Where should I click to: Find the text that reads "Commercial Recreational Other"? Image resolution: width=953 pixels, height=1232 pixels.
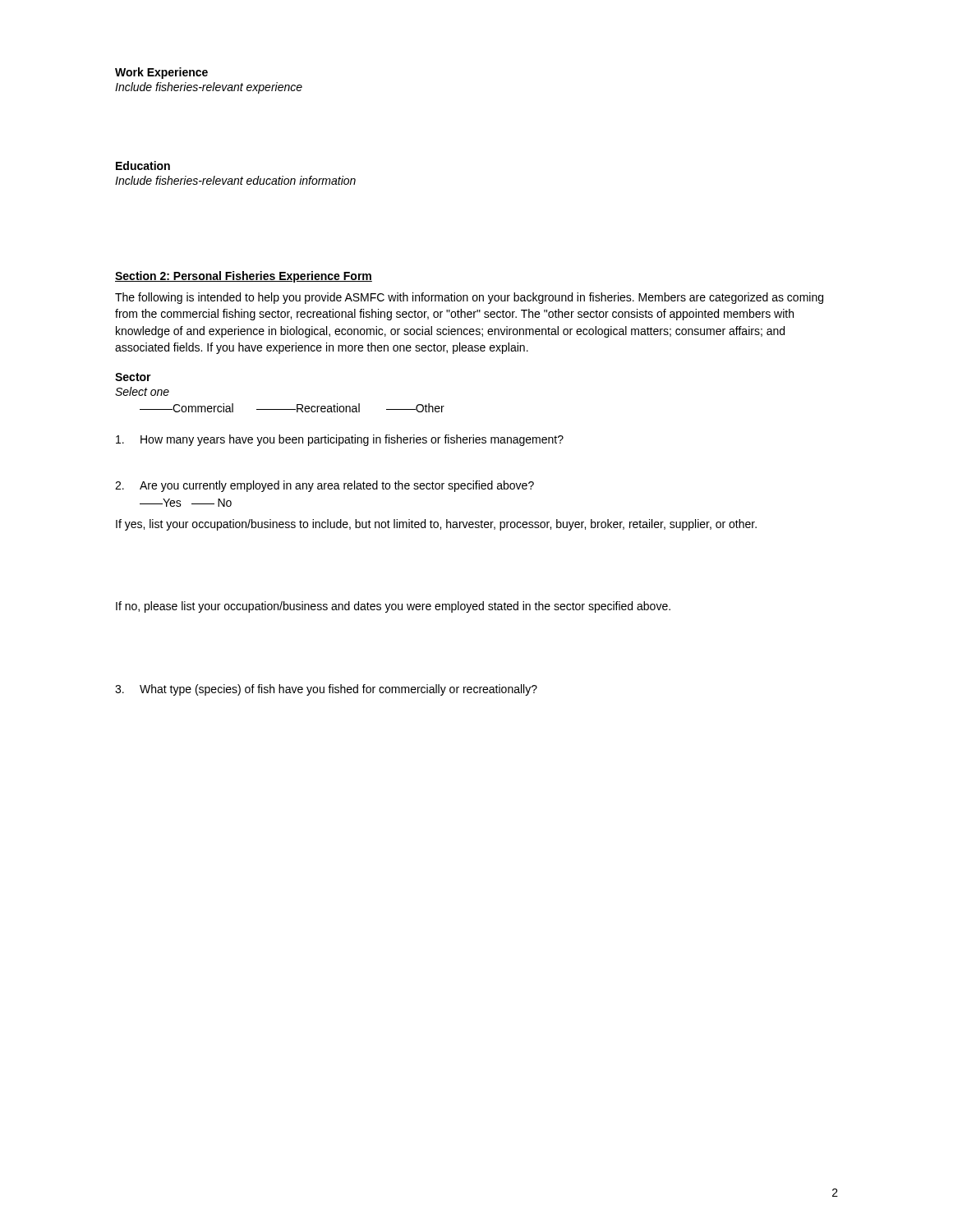292,408
